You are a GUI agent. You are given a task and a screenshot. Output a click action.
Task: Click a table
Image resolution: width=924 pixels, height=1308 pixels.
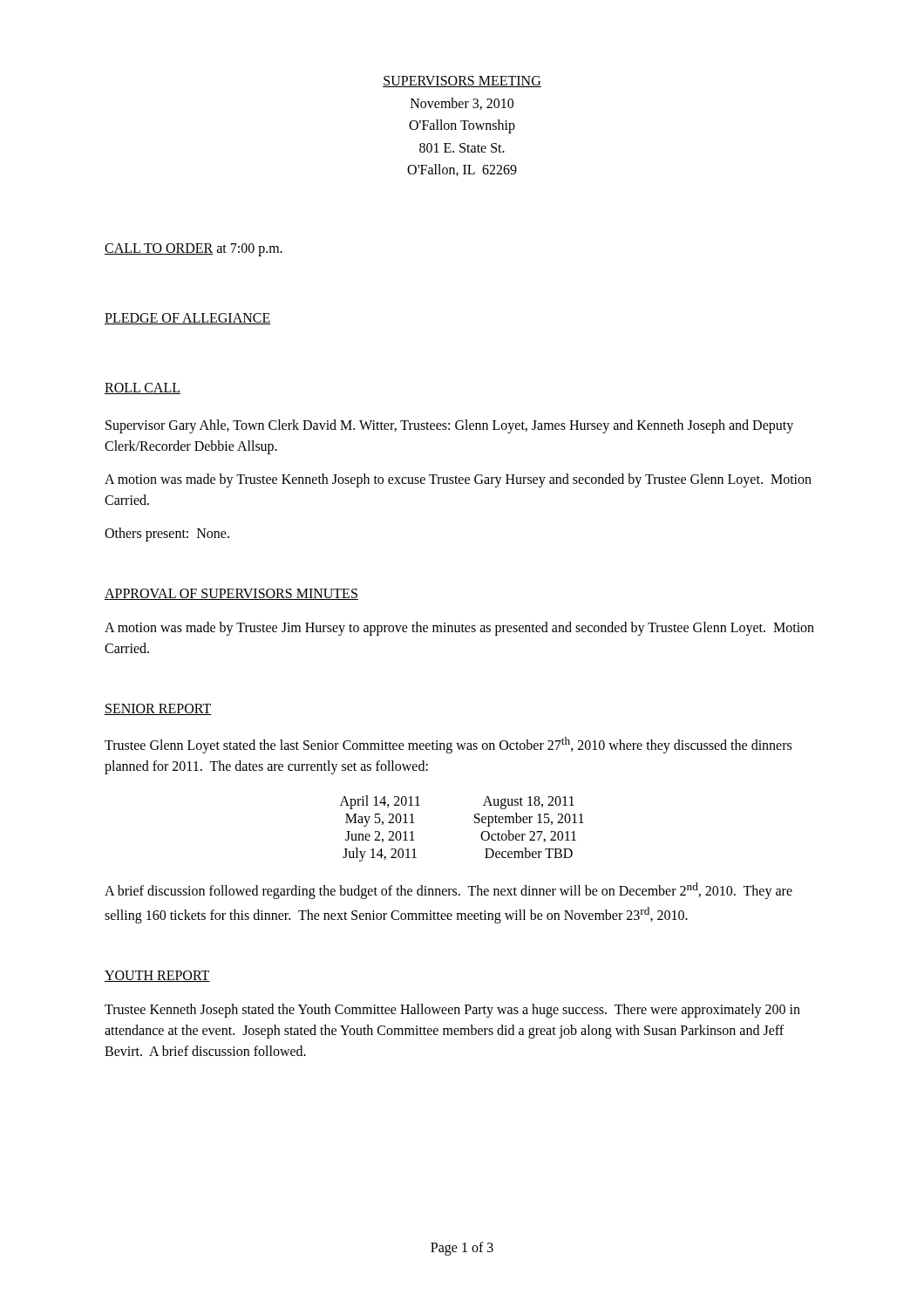462,828
